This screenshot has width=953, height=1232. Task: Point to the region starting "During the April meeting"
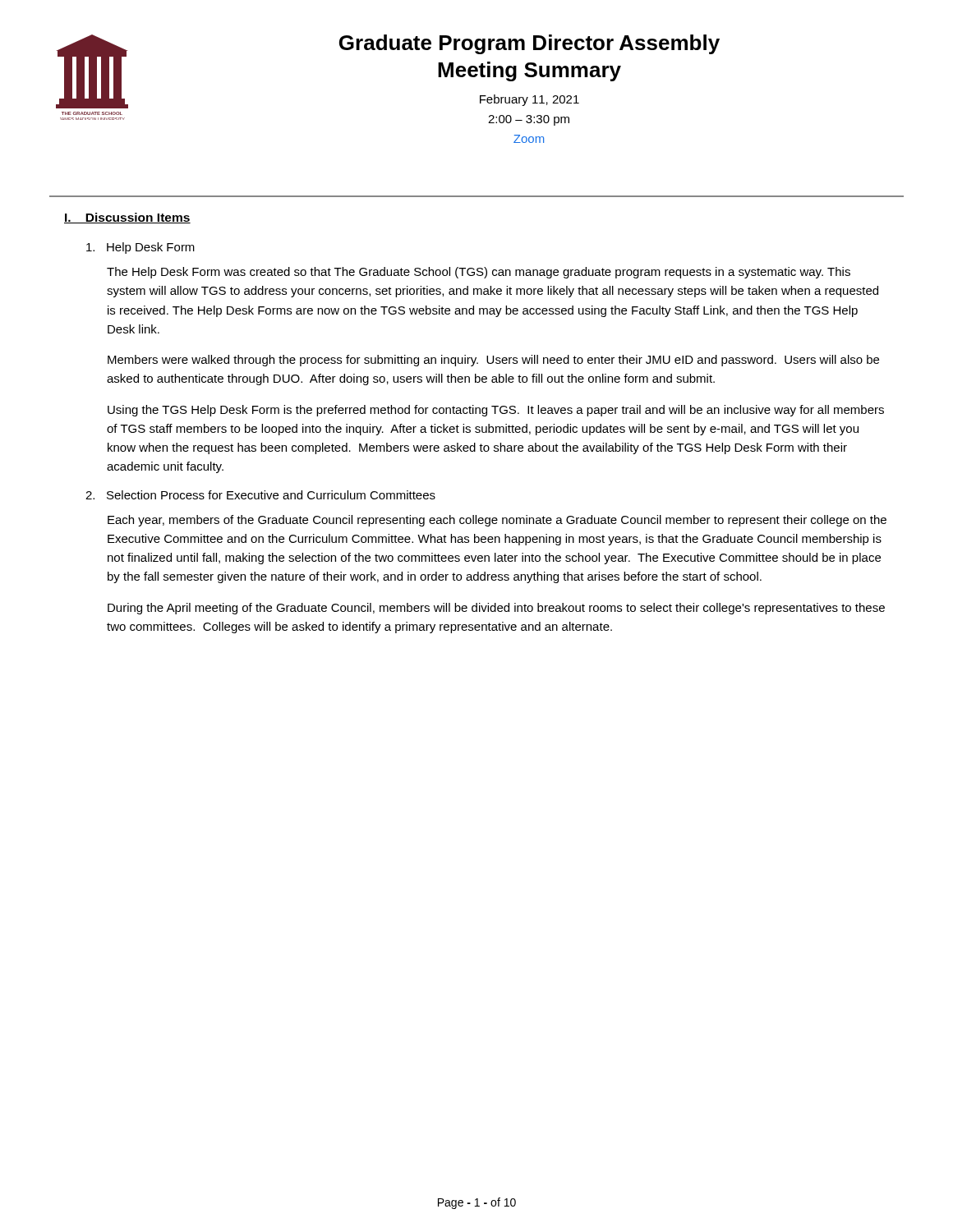[496, 616]
